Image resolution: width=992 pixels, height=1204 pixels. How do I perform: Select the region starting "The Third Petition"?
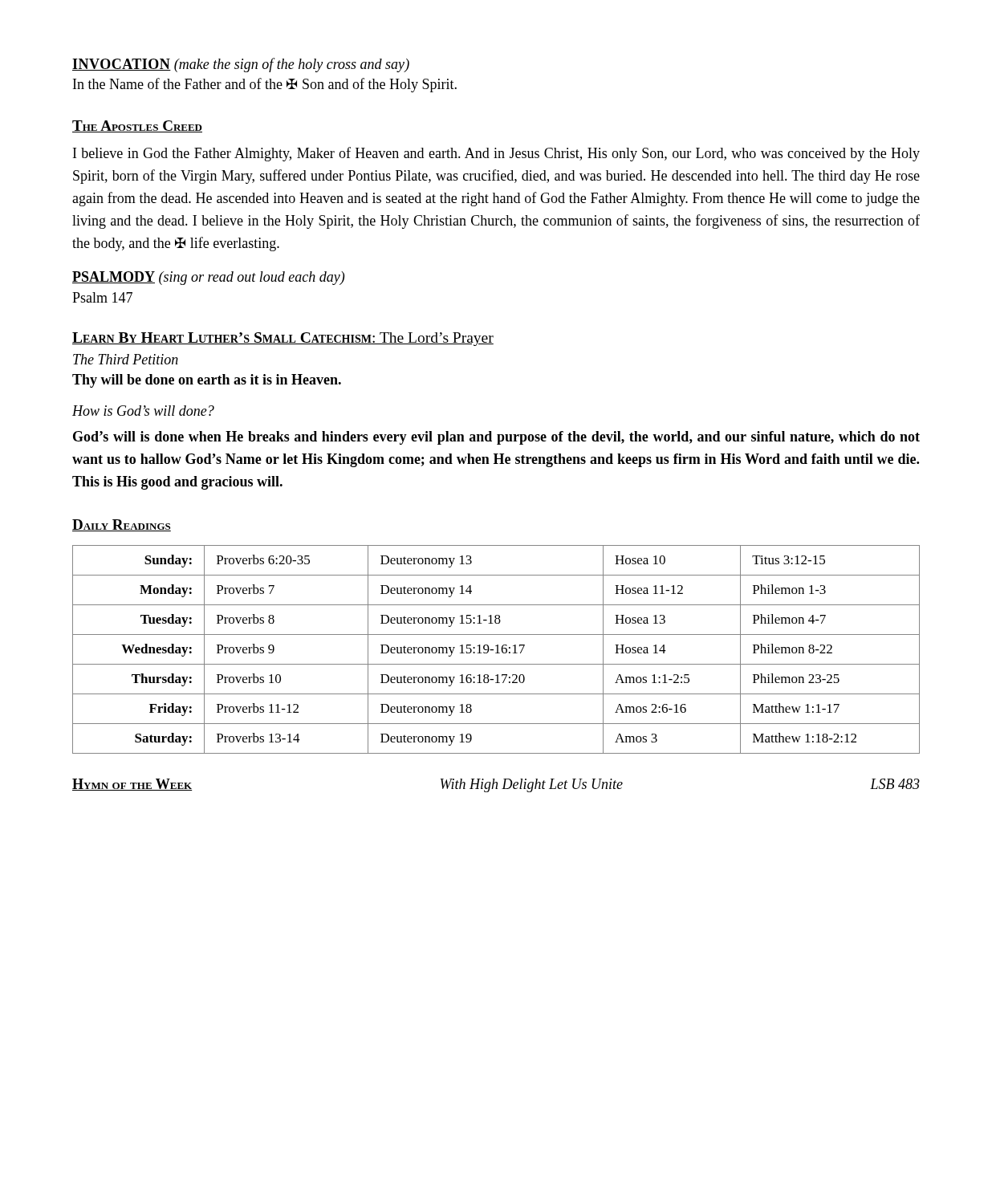[x=125, y=360]
